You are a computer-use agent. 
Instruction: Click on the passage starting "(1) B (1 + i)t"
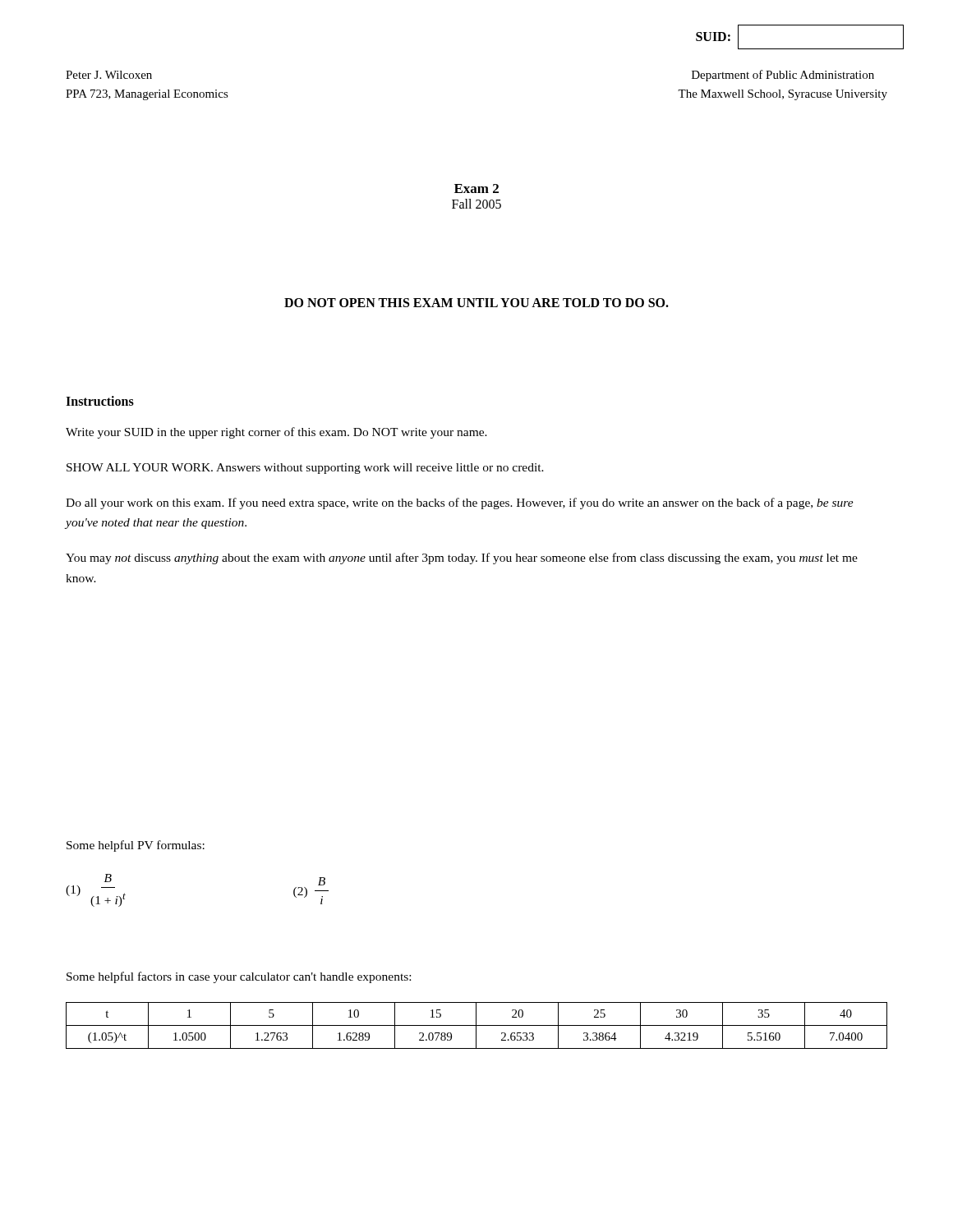tap(97, 889)
